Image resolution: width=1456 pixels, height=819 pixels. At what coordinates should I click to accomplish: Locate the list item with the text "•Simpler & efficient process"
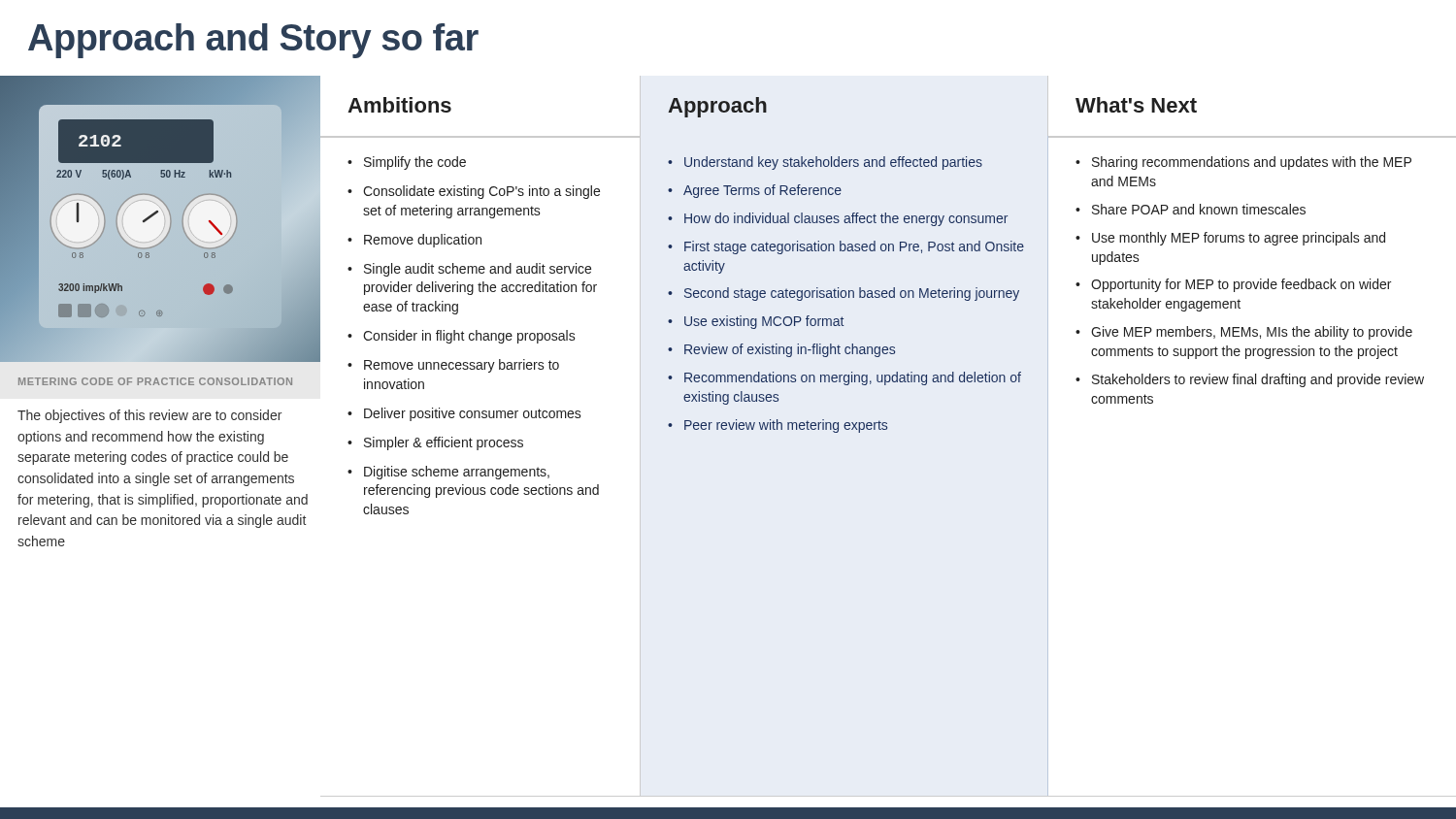(436, 443)
